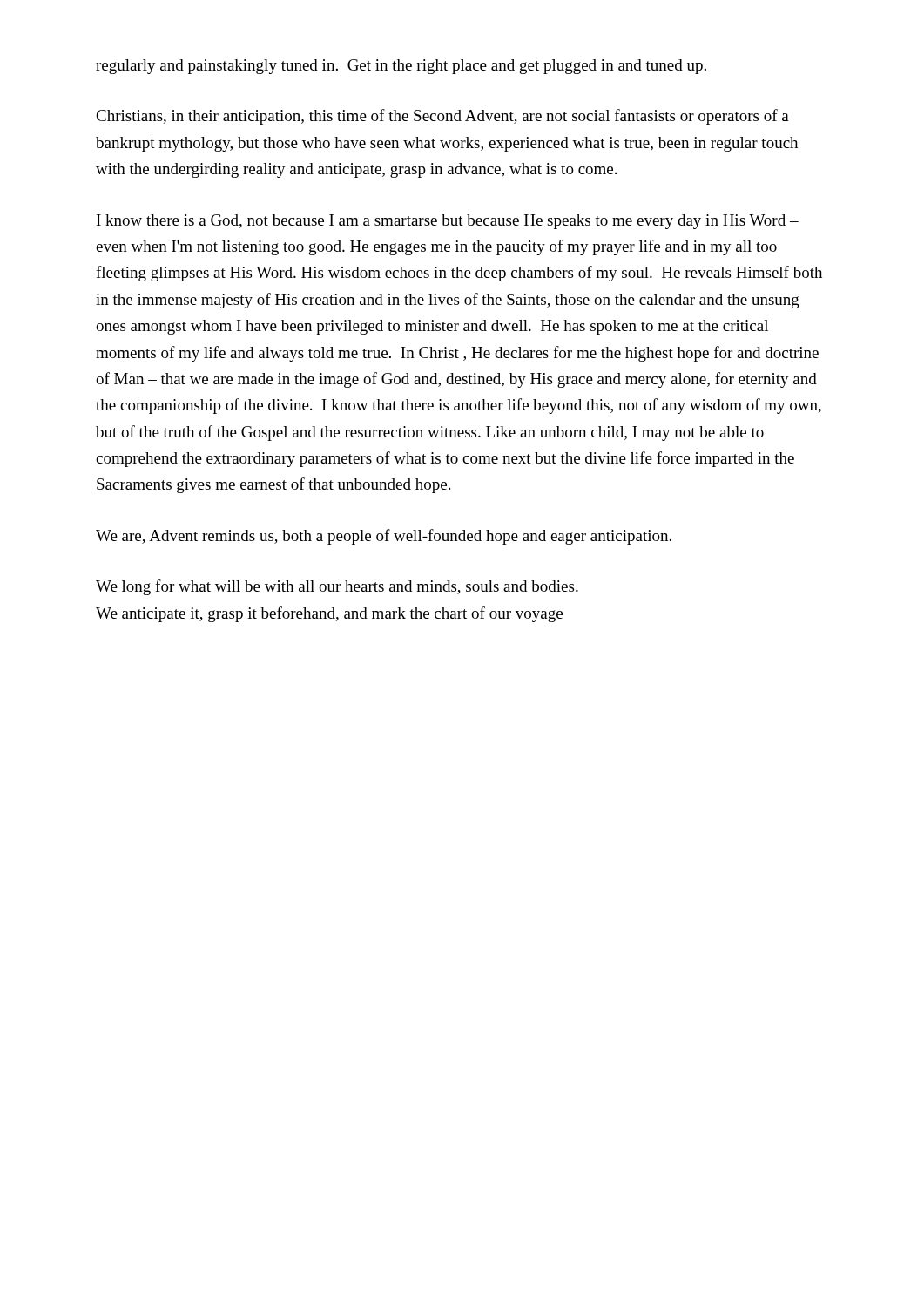The image size is (924, 1307).
Task: Click on the block starting "Christians, in their anticipation,"
Action: 447,142
